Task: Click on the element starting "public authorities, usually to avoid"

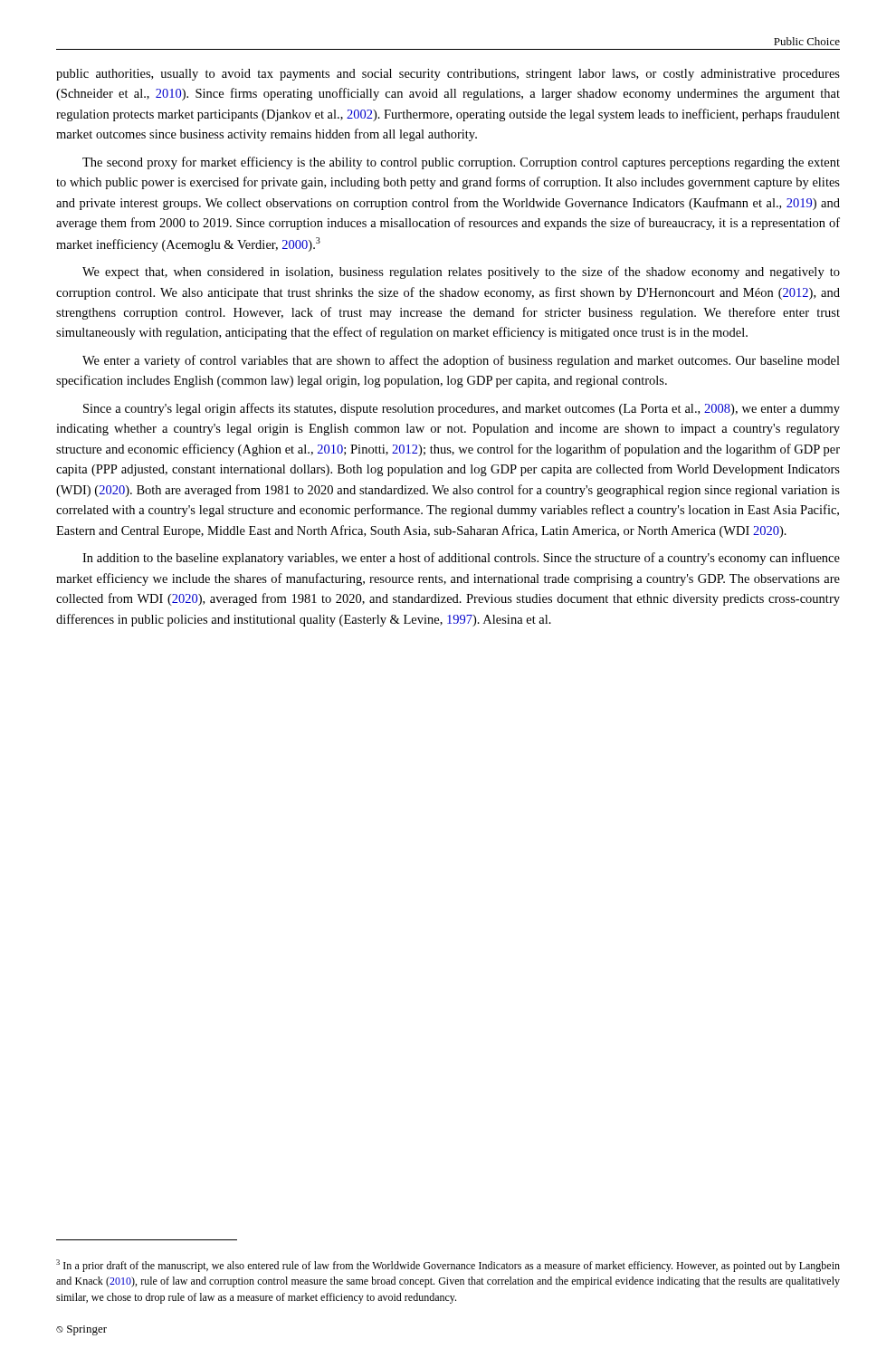Action: click(x=448, y=104)
